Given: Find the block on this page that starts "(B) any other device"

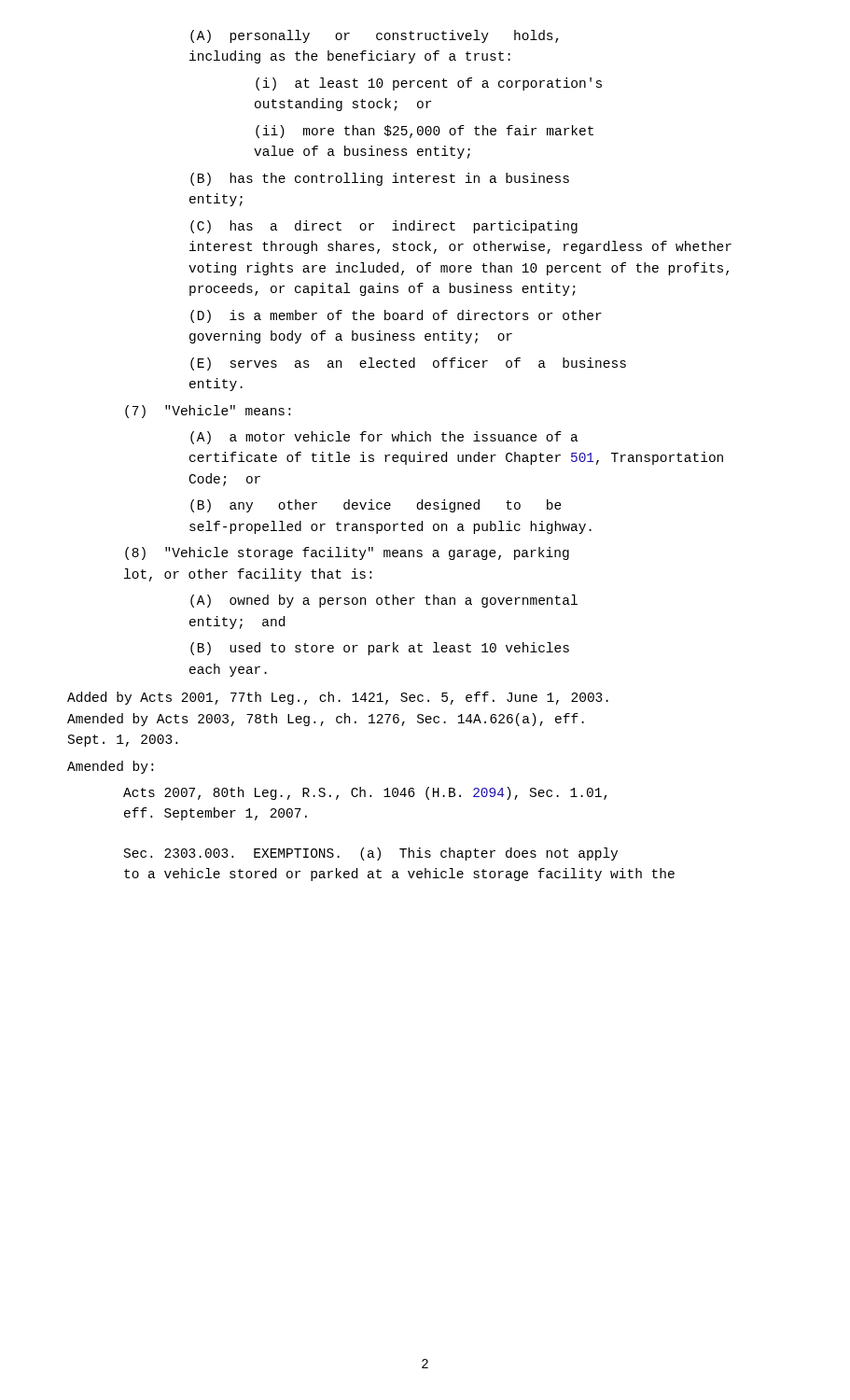Looking at the screenshot, I should pyautogui.click(x=391, y=517).
